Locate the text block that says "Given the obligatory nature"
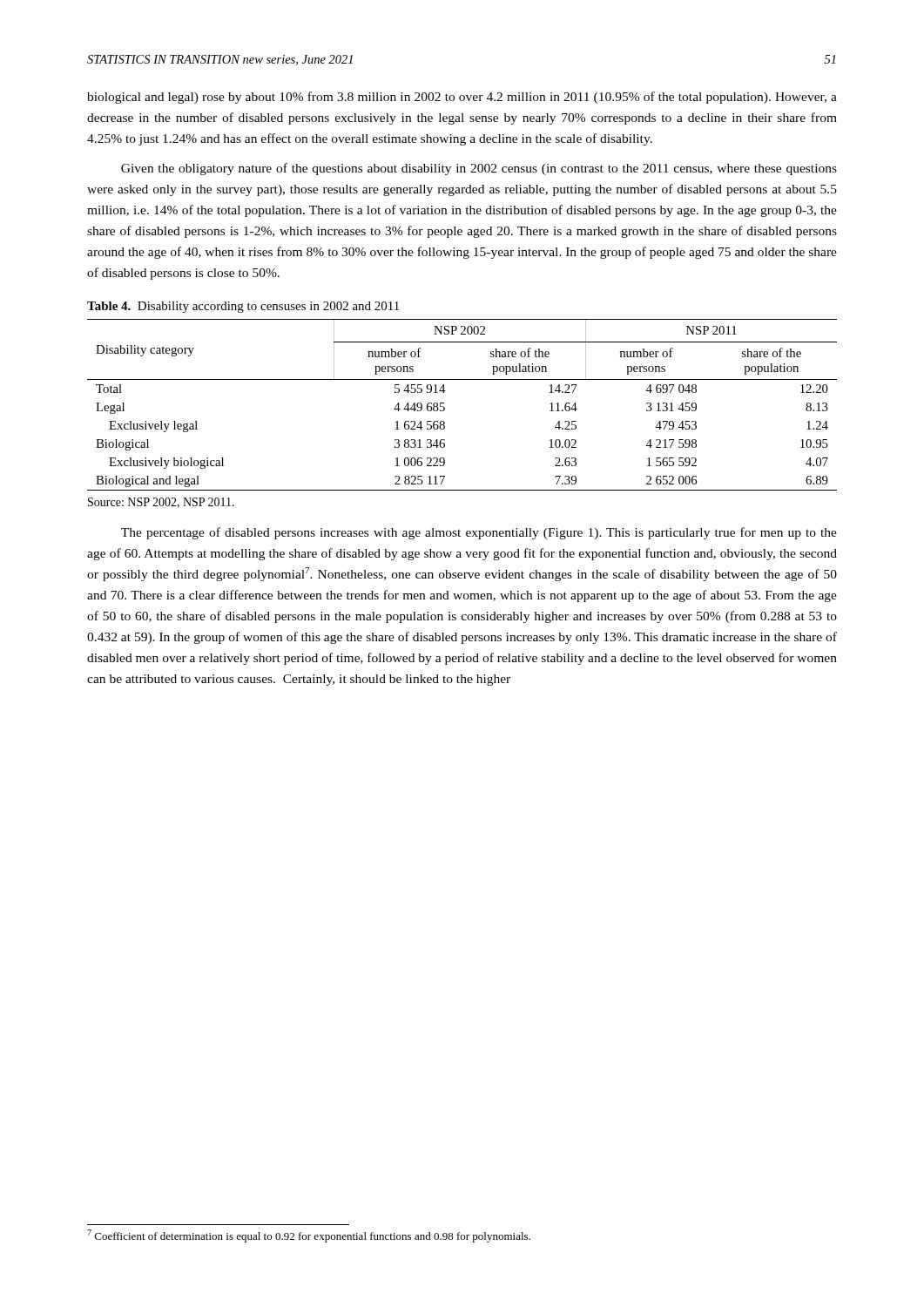The image size is (924, 1307). pos(462,221)
